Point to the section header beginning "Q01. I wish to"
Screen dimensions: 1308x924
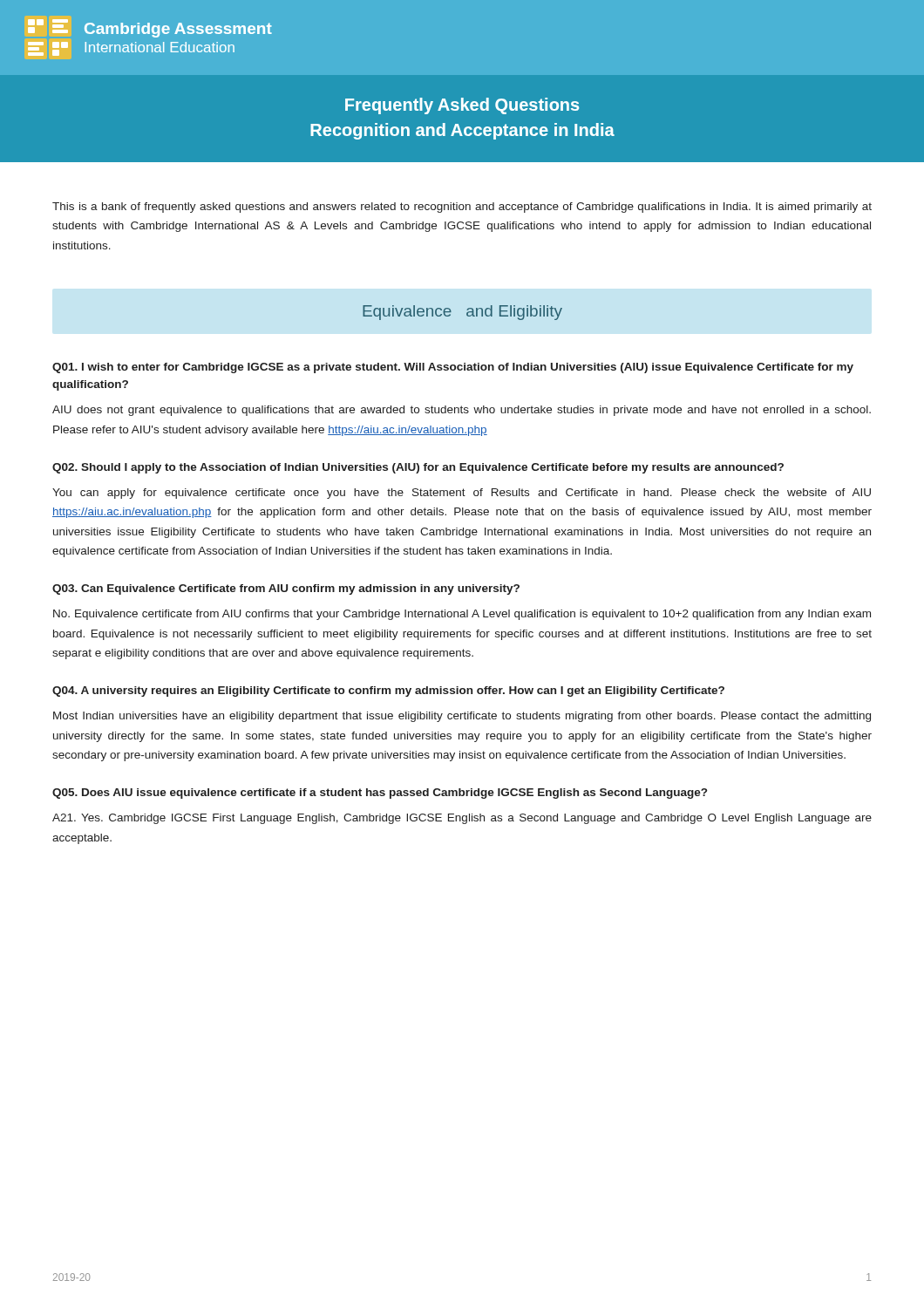[453, 375]
